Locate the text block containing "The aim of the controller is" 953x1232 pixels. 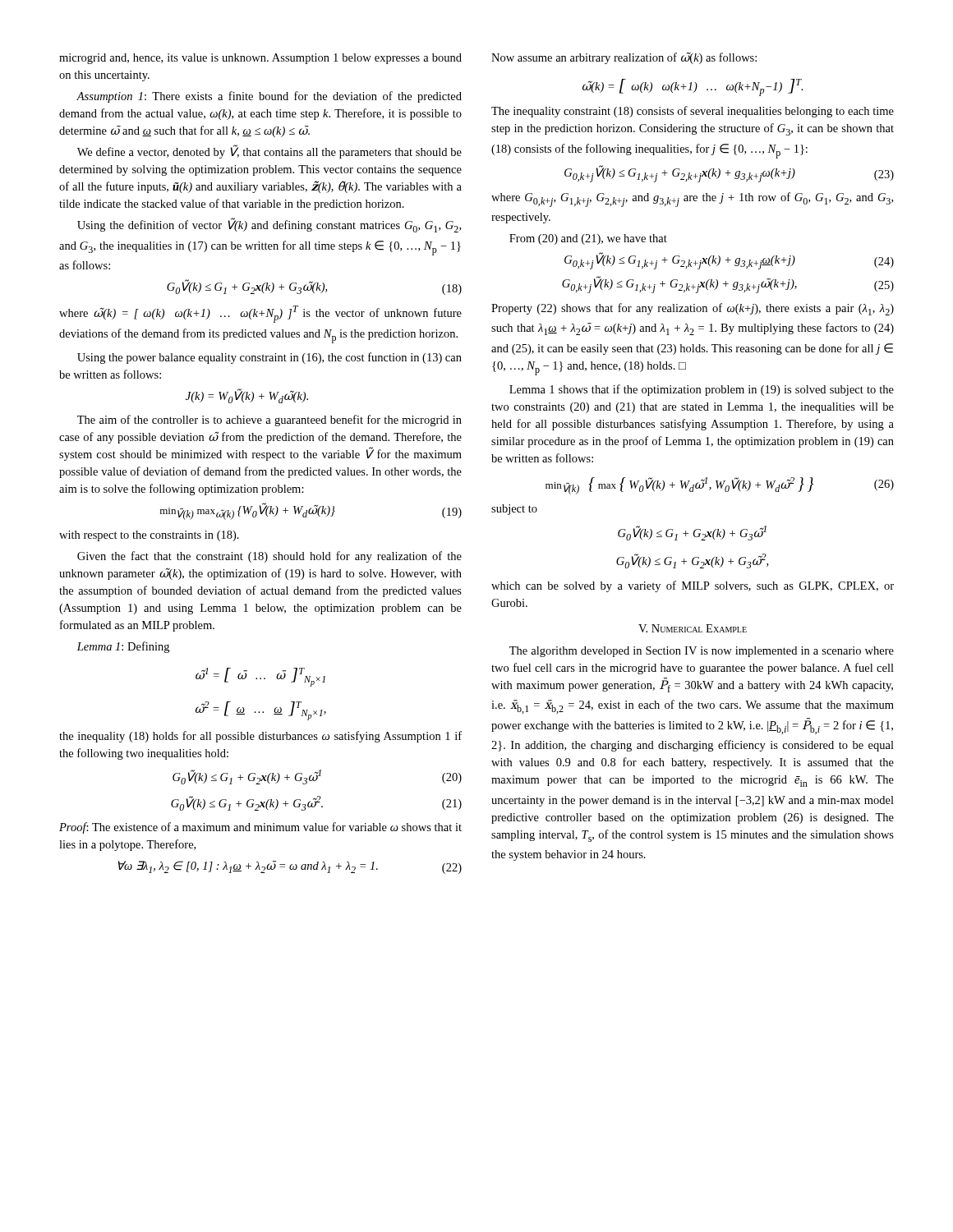(x=260, y=455)
